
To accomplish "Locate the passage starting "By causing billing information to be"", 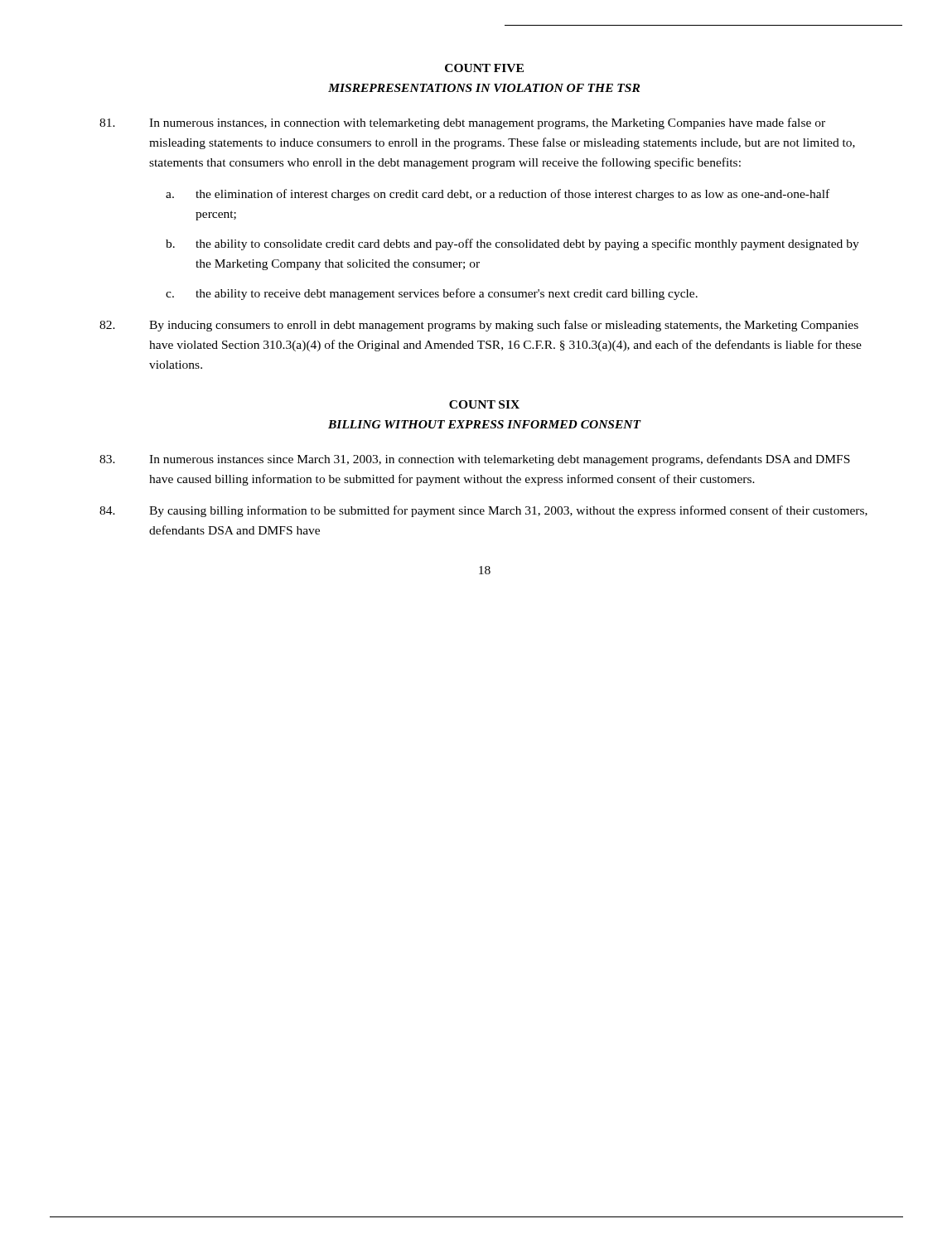I will (484, 521).
